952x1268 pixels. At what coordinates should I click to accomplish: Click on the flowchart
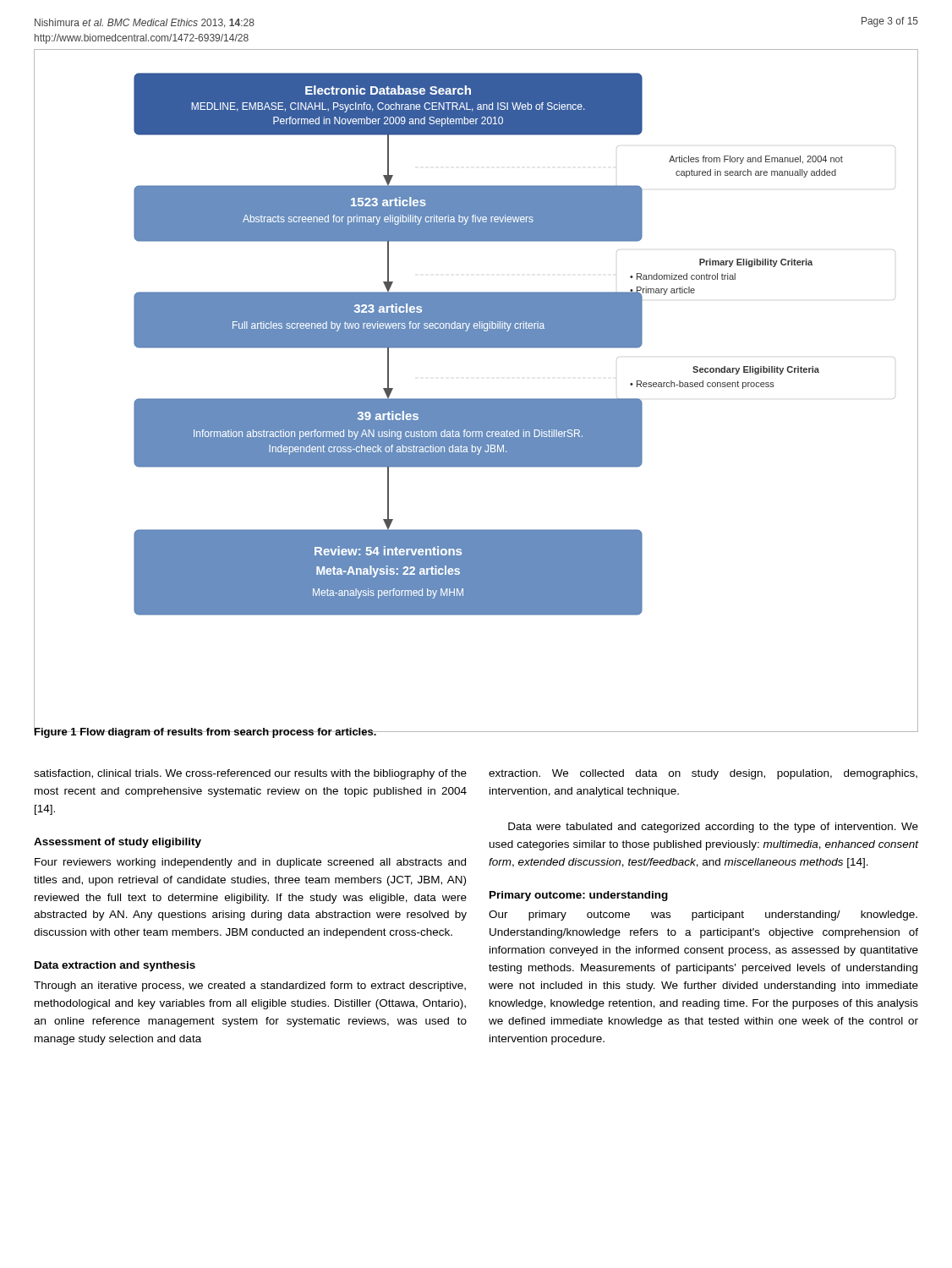(x=476, y=391)
